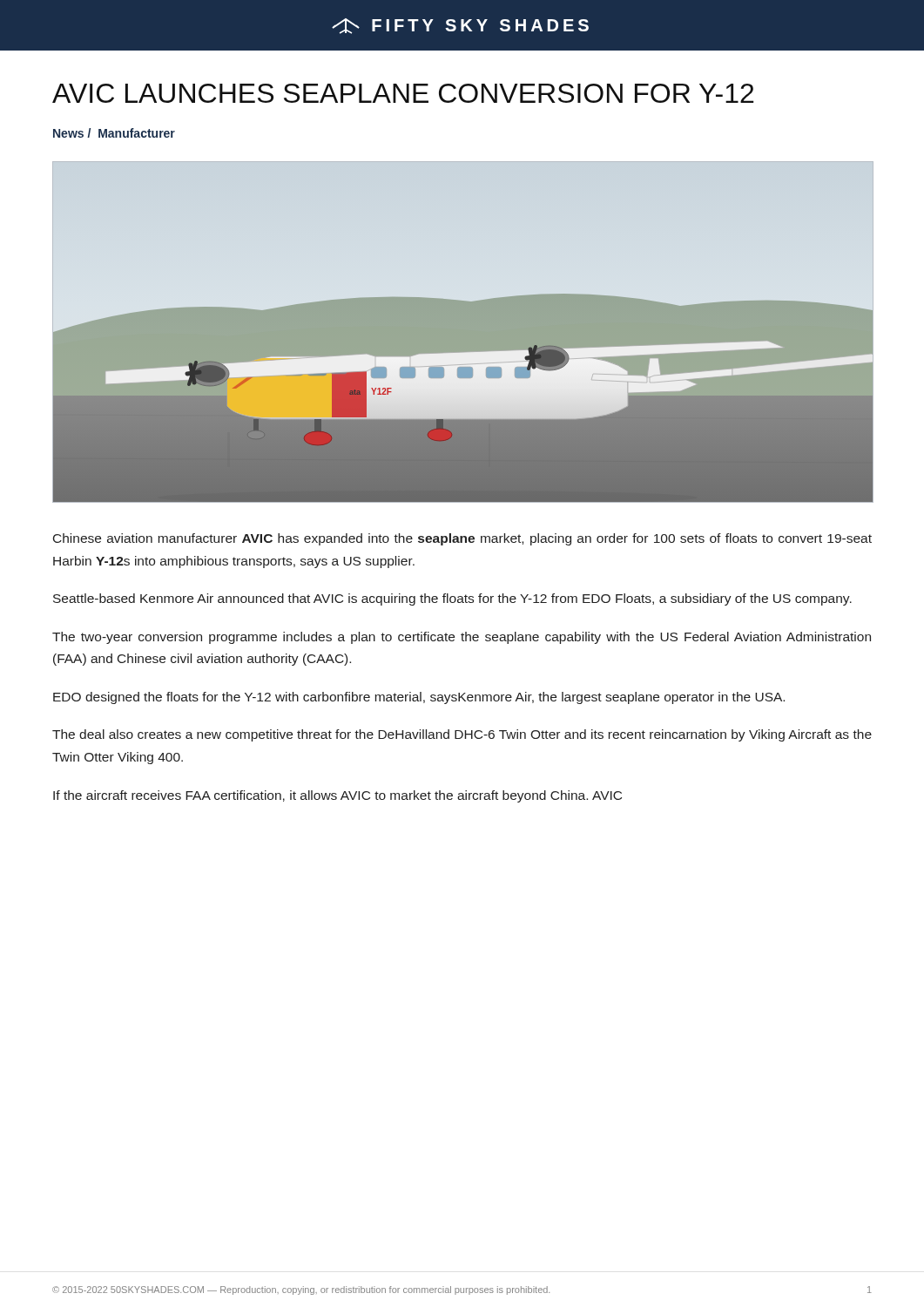This screenshot has width=924, height=1307.
Task: Navigate to the text starting "Seattle-based Kenmore Air announced that AVIC is acquiring"
Action: [452, 598]
